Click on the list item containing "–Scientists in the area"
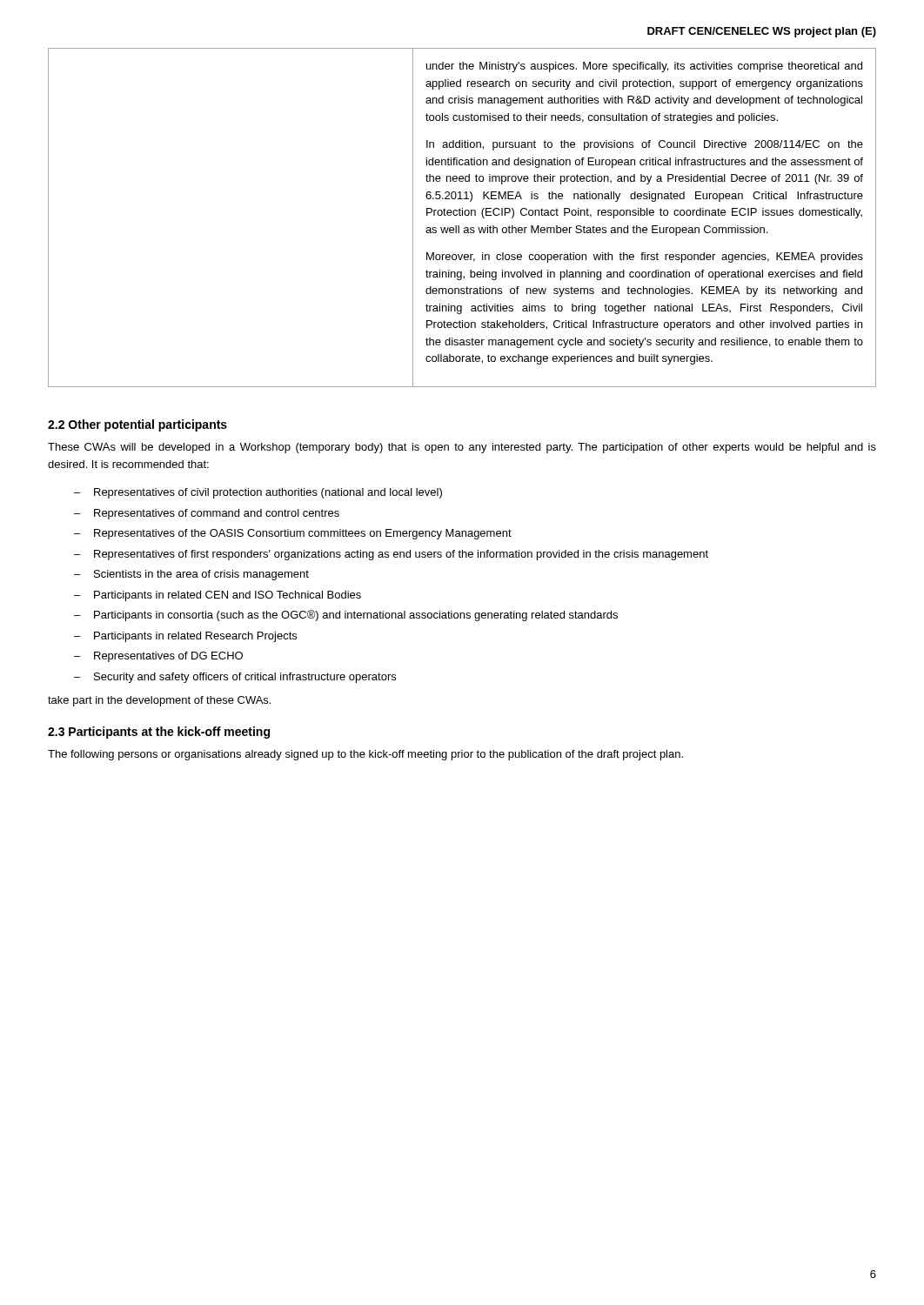 pyautogui.click(x=191, y=574)
